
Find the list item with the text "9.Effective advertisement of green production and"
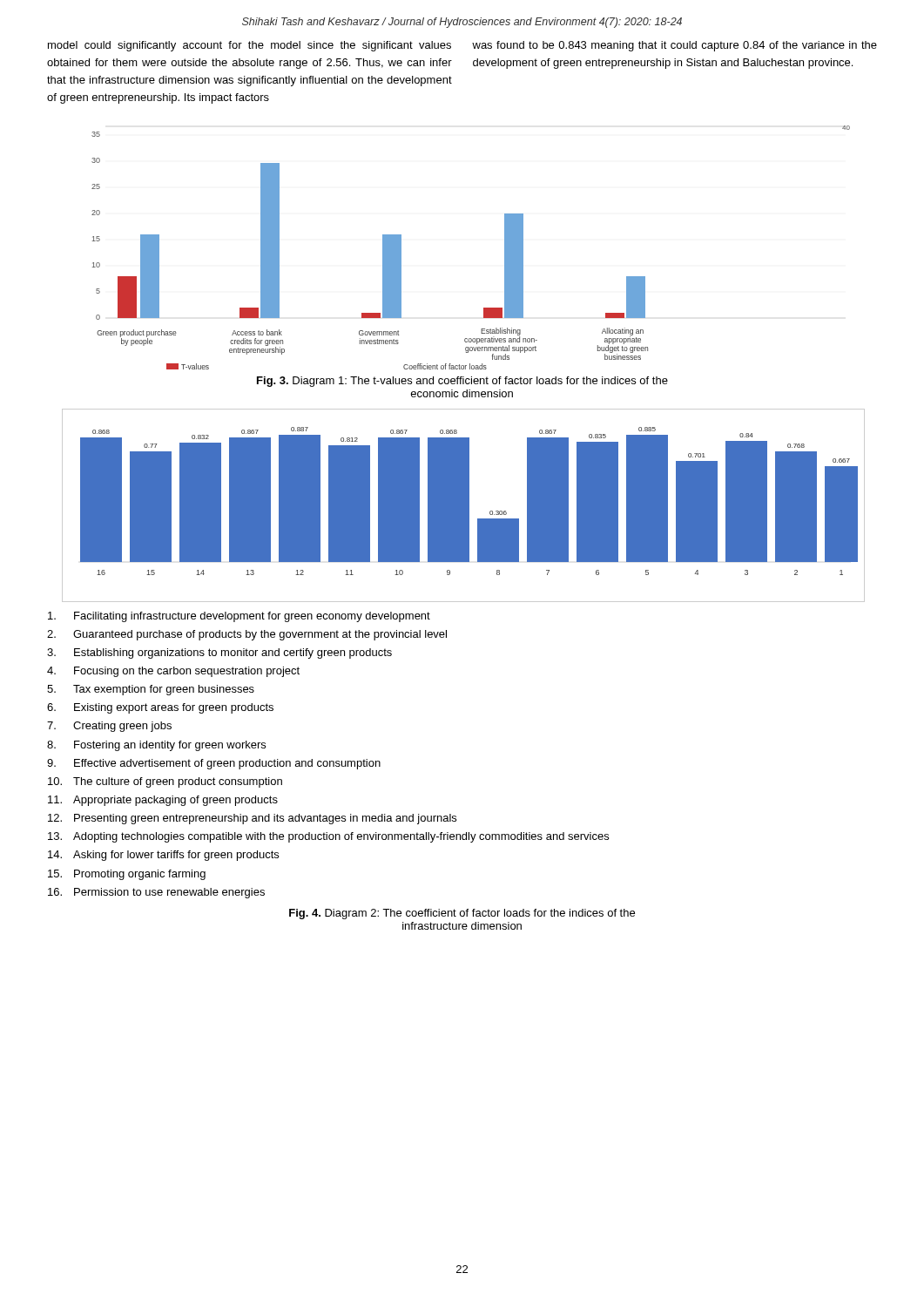[214, 764]
